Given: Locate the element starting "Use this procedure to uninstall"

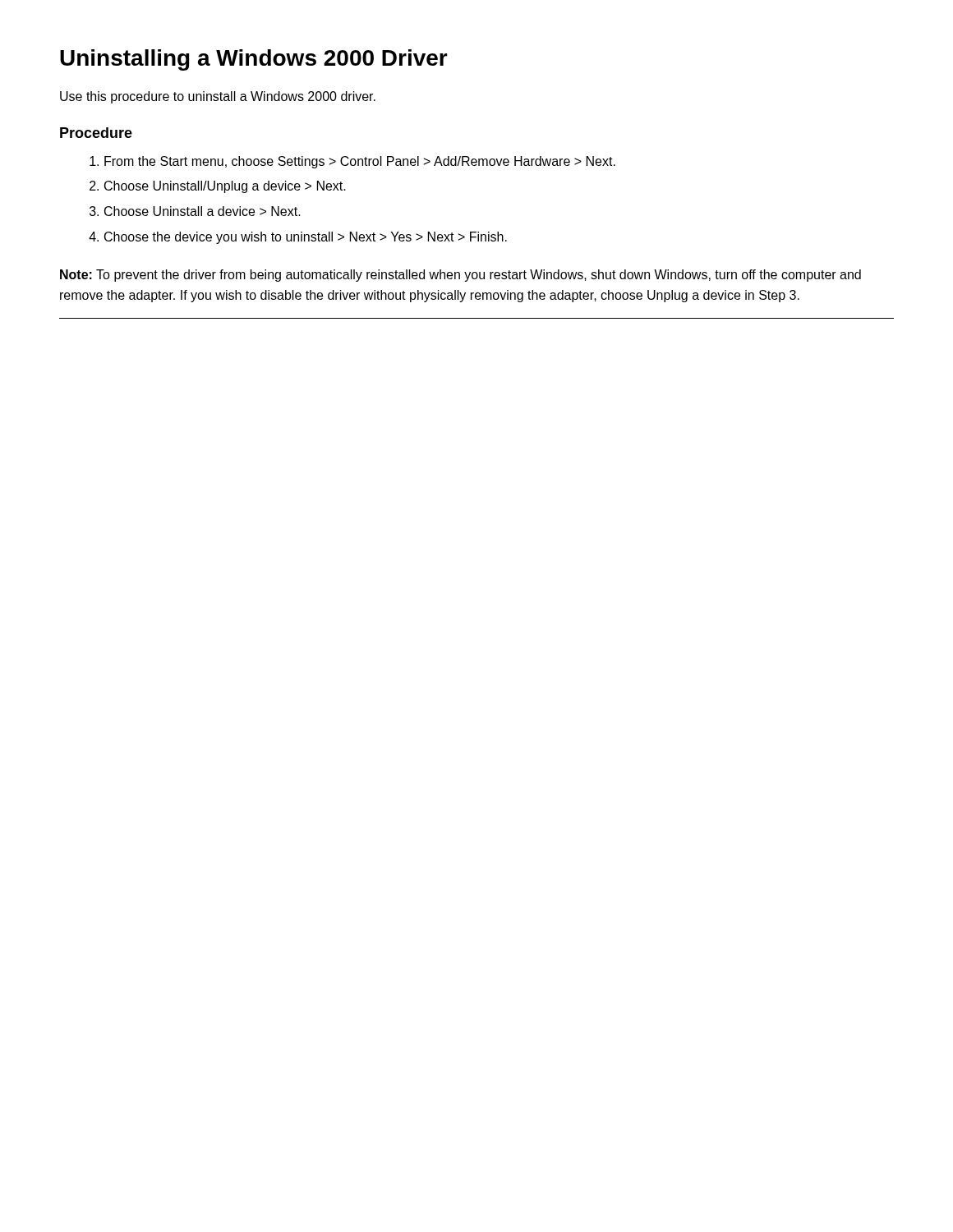Looking at the screenshot, I should 218,96.
